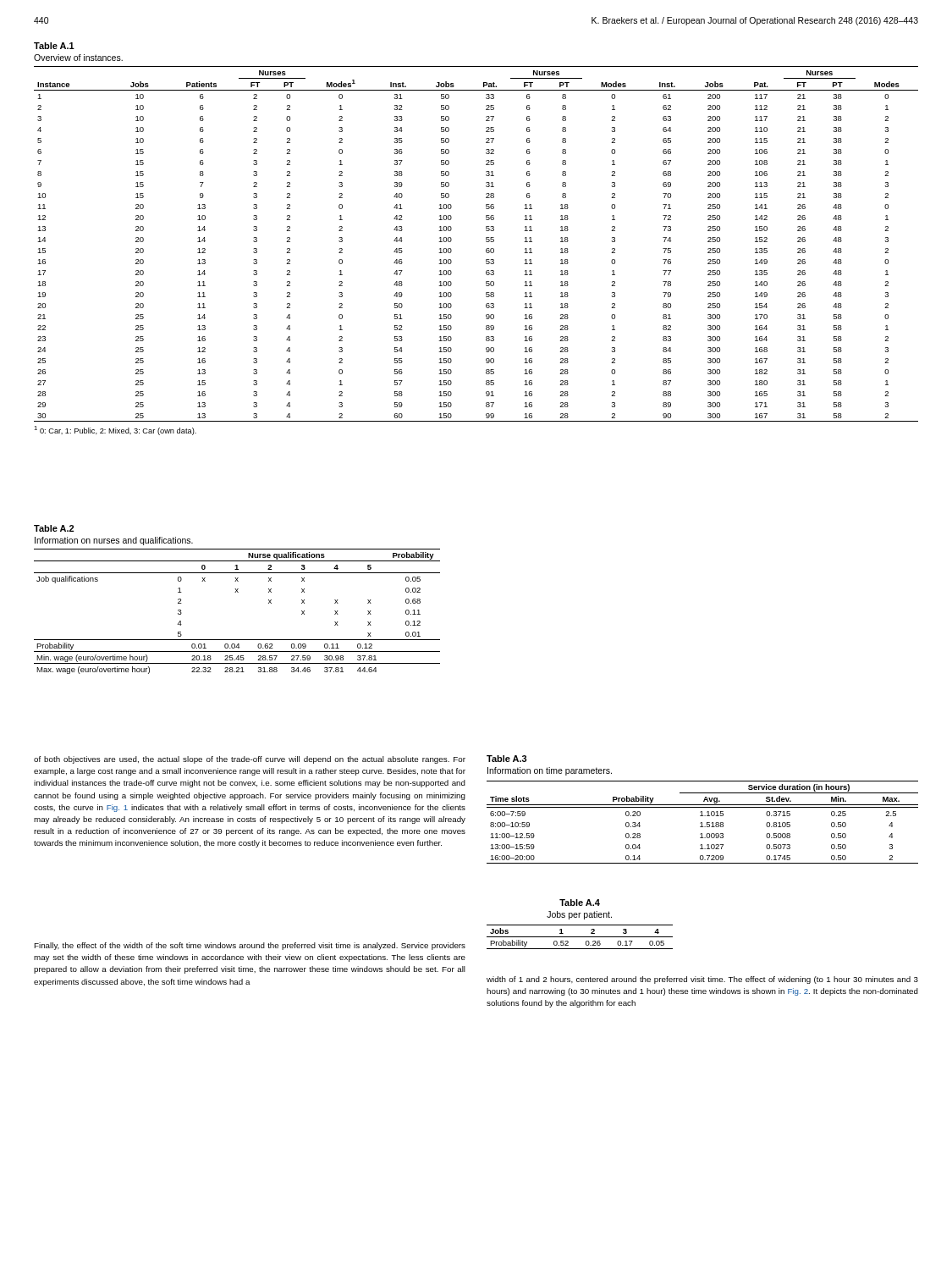Find the block starting "Table A.1"
This screenshot has width=952, height=1270.
point(54,46)
